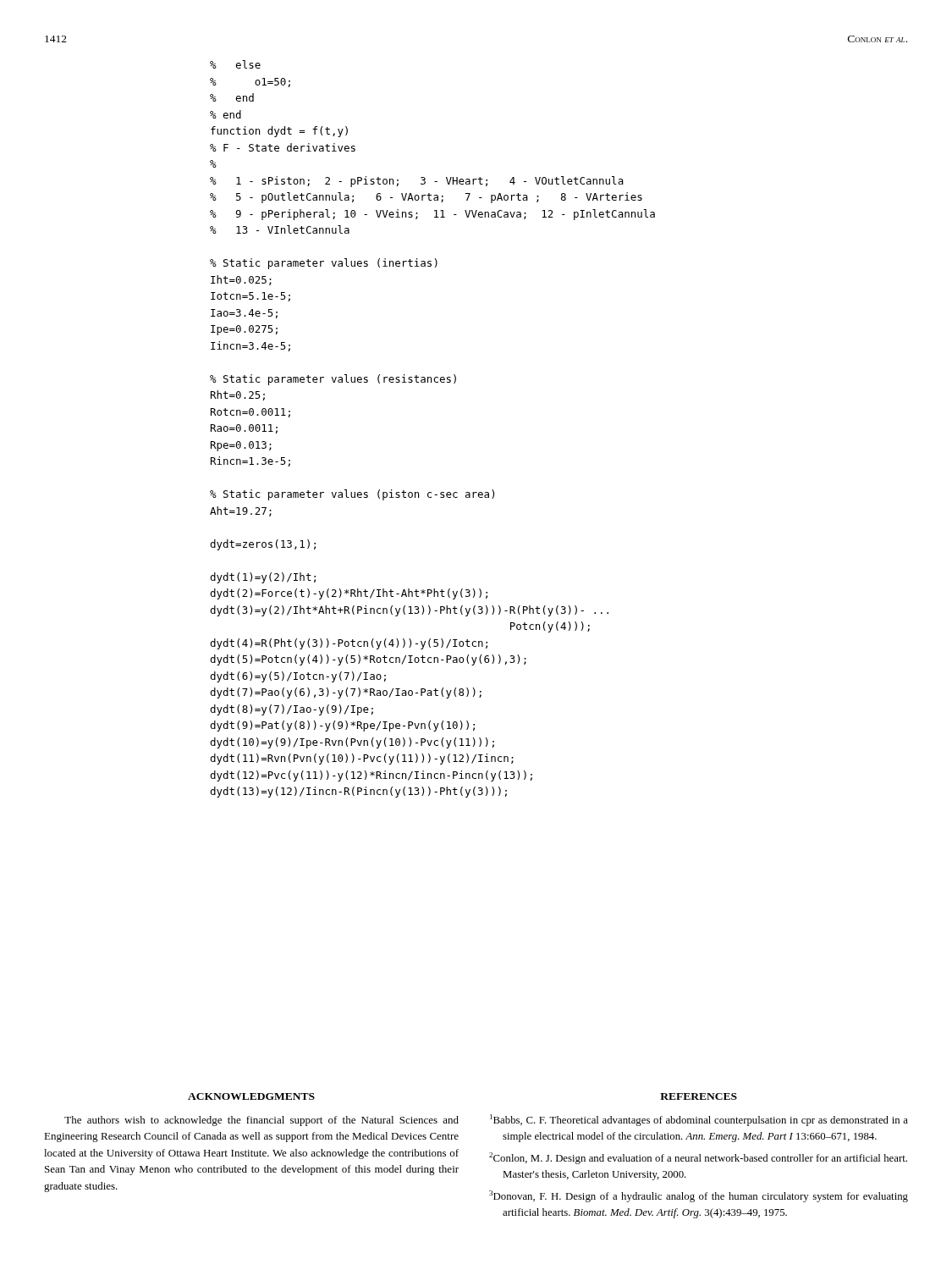Click on the passage starting "% else % o1=50; %"
Viewport: 952px width, 1270px height.
235,64
